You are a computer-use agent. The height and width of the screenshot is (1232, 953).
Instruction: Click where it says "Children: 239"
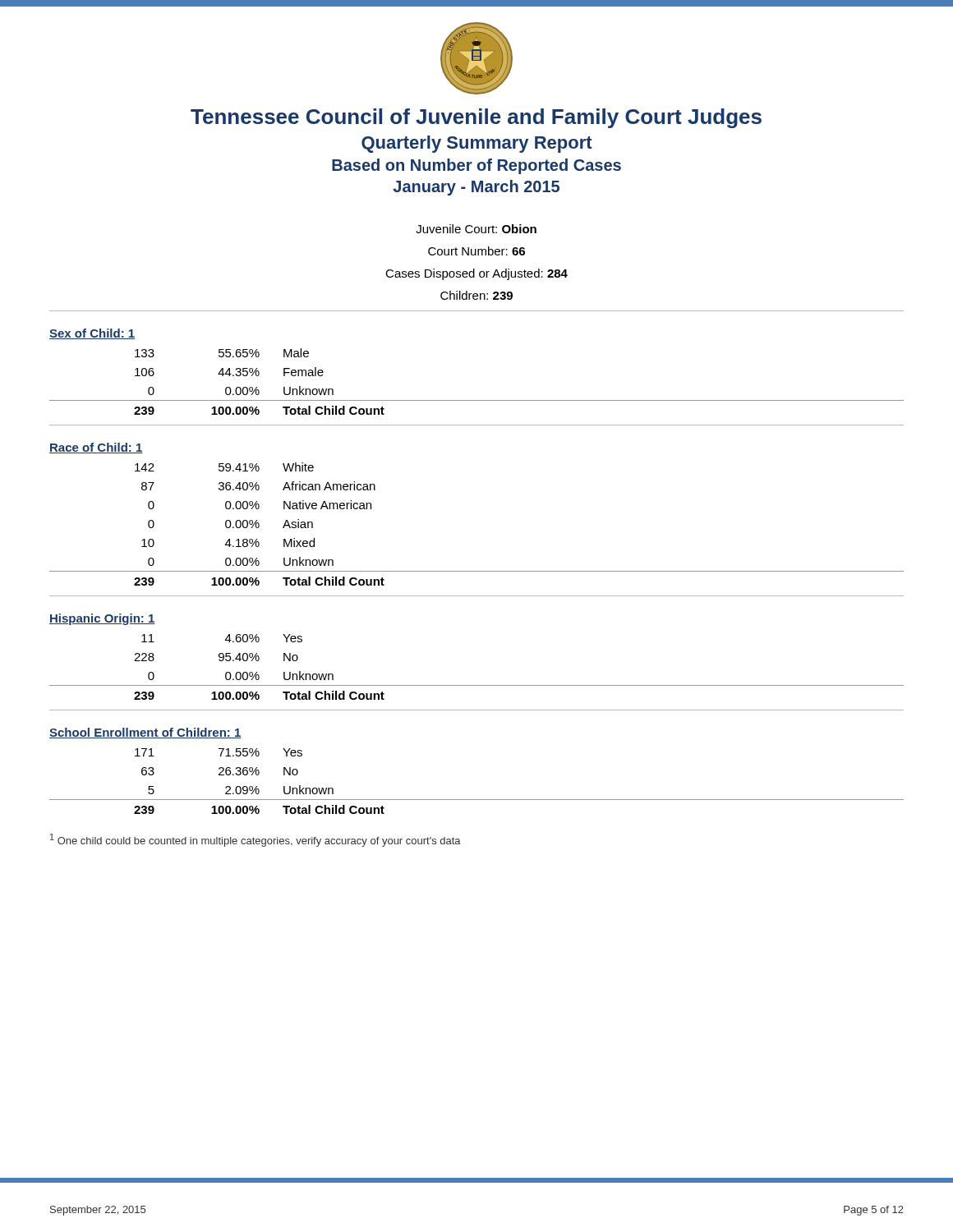[x=476, y=295]
